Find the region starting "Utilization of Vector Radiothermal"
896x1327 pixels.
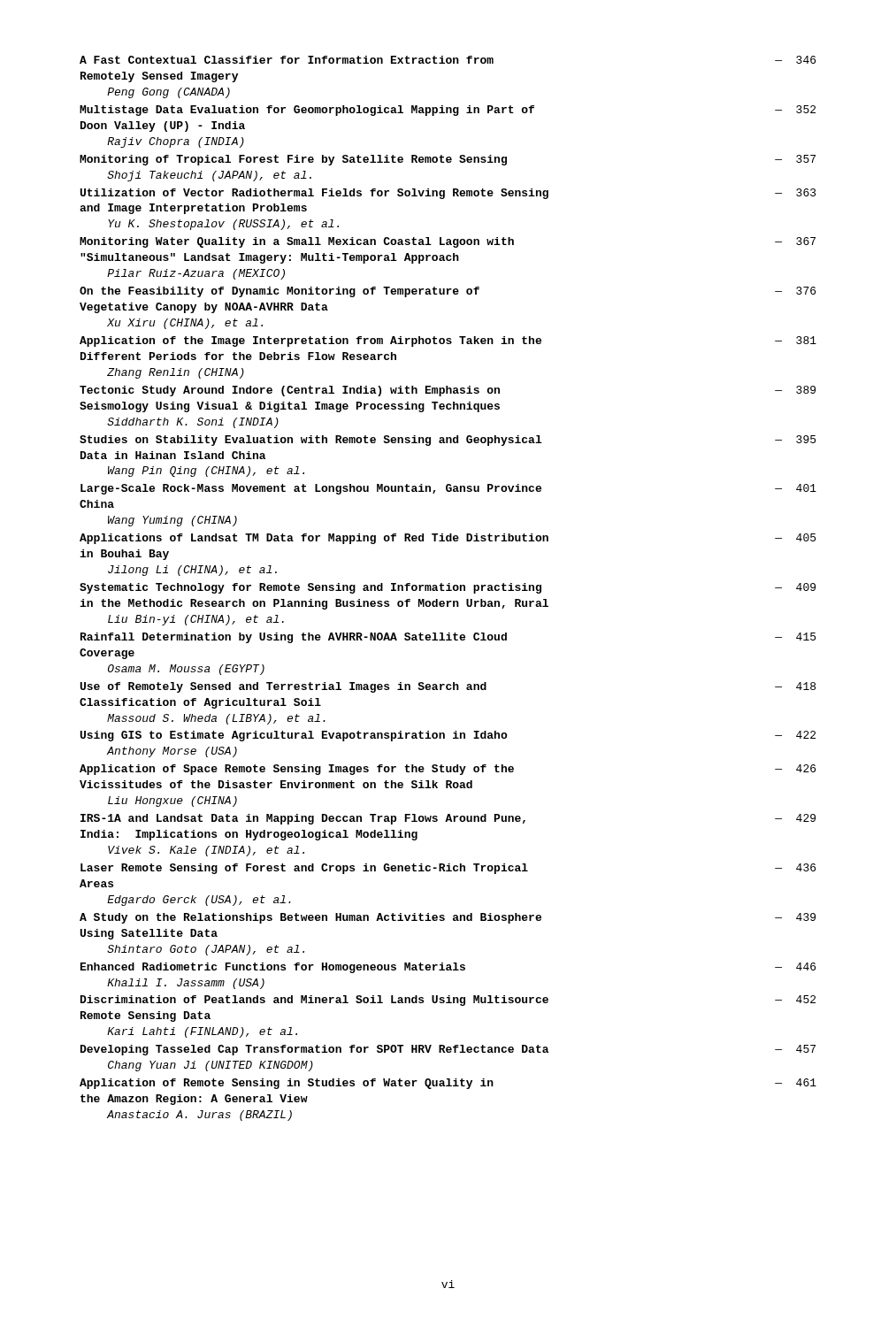pos(448,209)
